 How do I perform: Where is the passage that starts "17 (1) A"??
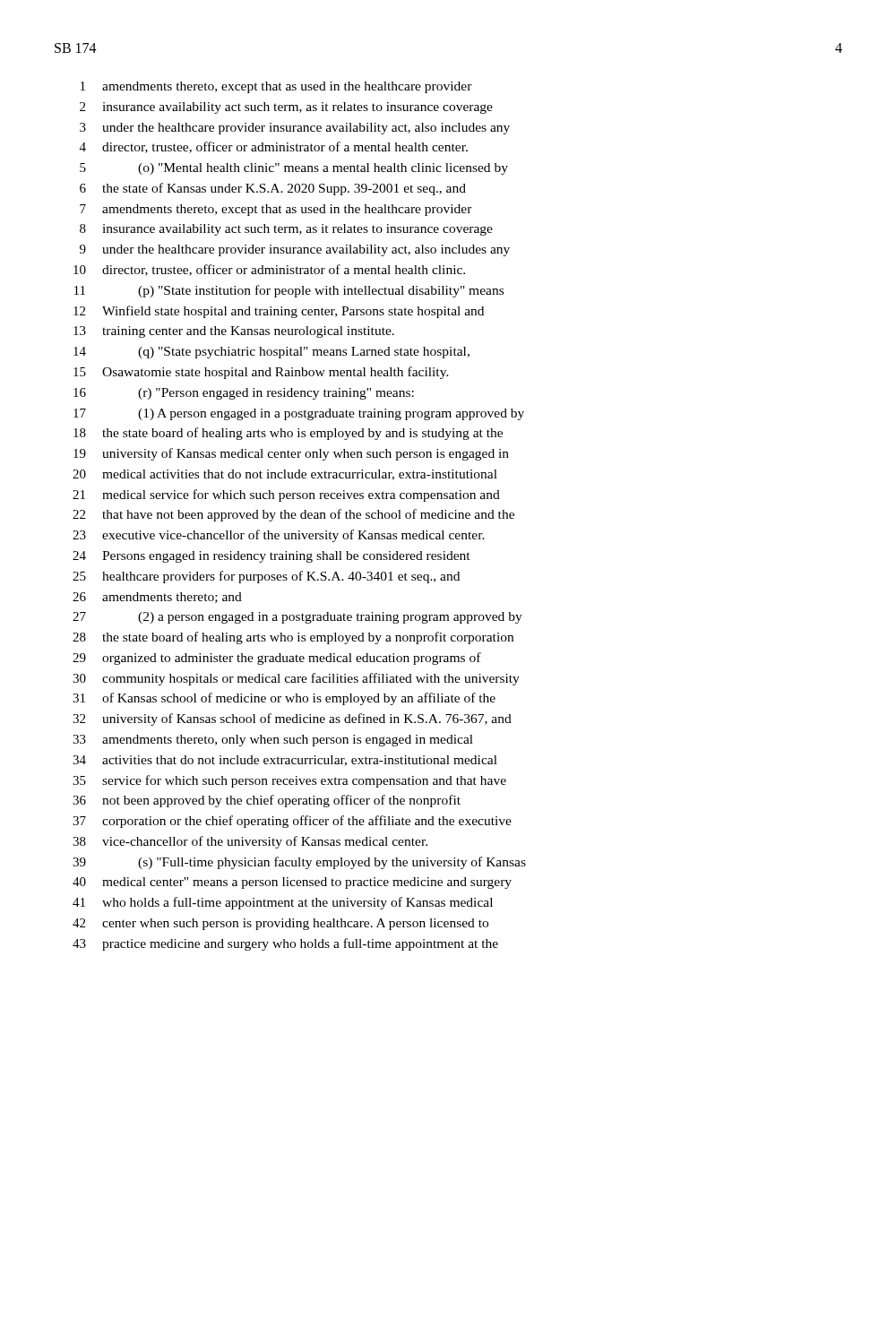(x=448, y=505)
